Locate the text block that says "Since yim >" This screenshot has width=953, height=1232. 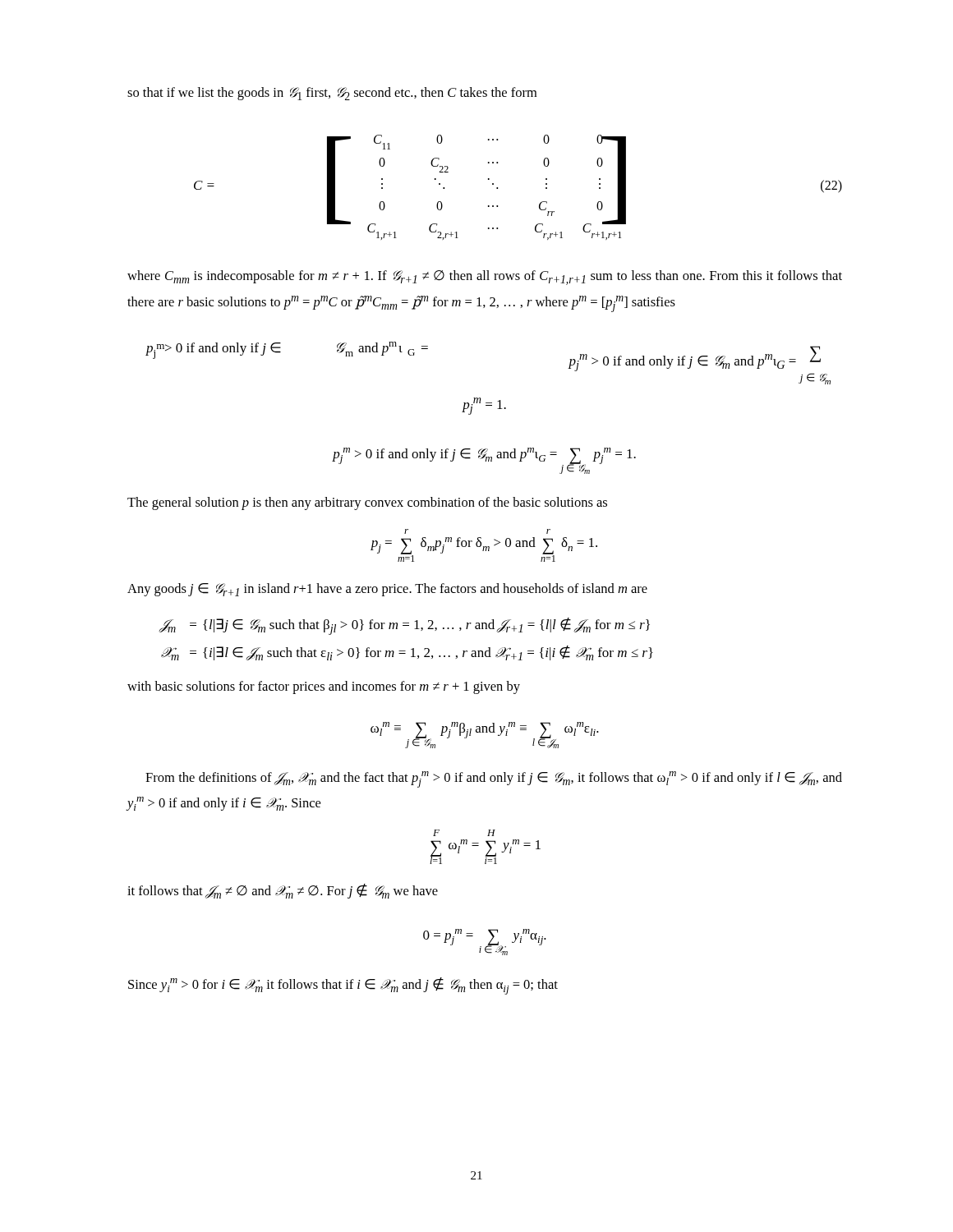point(343,984)
